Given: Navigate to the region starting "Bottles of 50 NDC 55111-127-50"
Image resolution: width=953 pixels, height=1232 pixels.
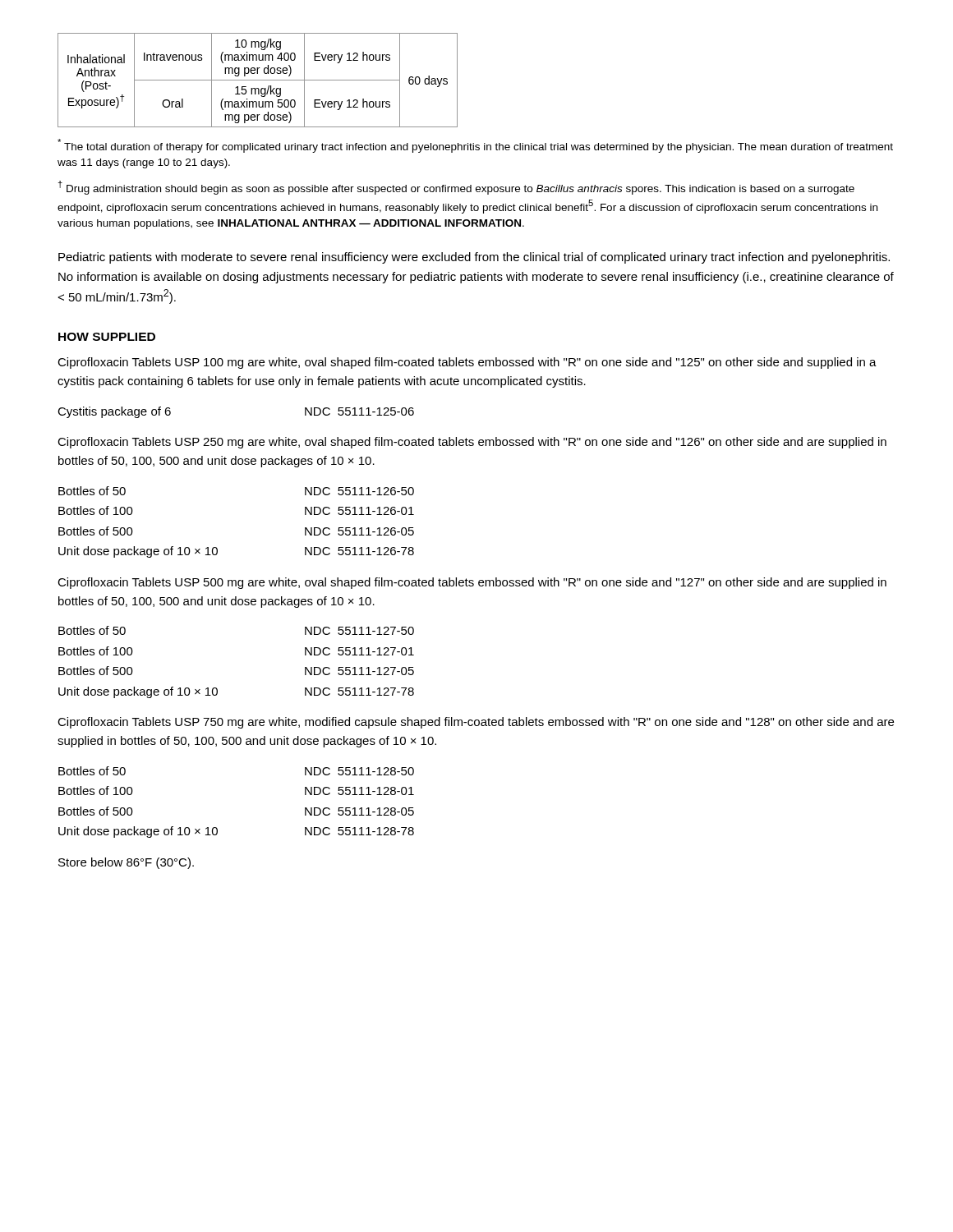Looking at the screenshot, I should coord(92,631).
